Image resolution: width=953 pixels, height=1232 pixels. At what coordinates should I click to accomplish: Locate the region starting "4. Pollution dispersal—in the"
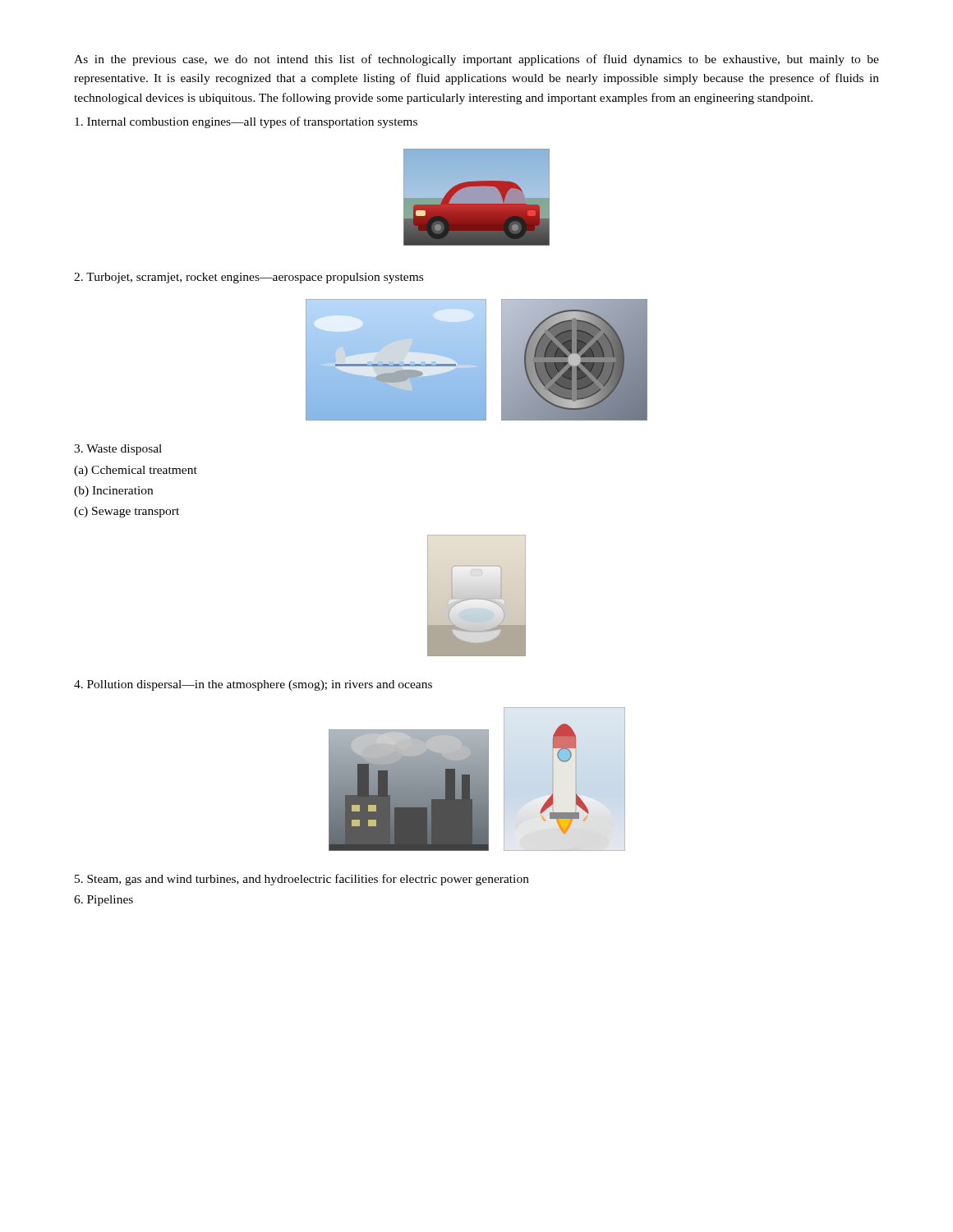point(253,684)
